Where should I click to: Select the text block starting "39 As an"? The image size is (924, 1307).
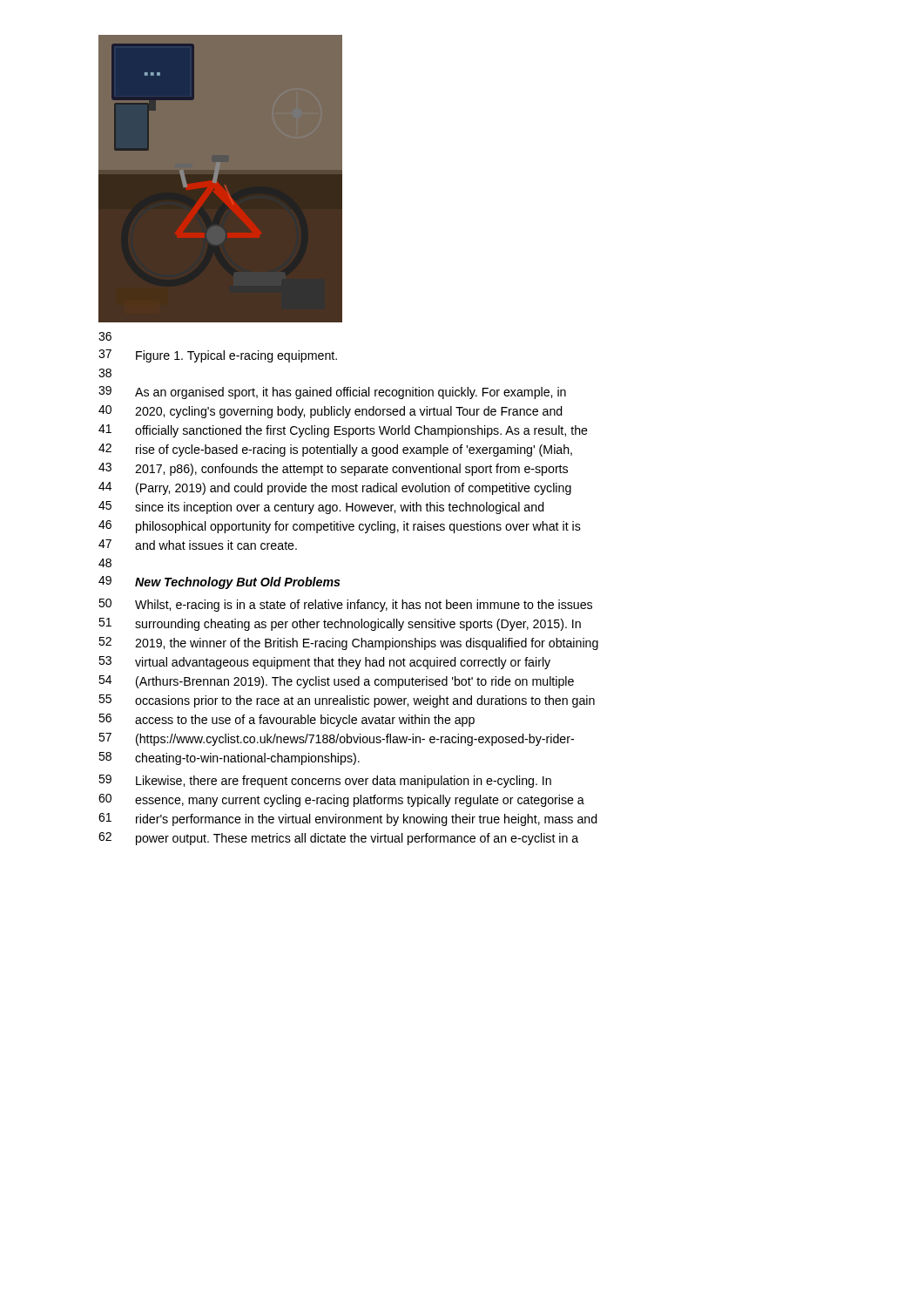click(455, 392)
